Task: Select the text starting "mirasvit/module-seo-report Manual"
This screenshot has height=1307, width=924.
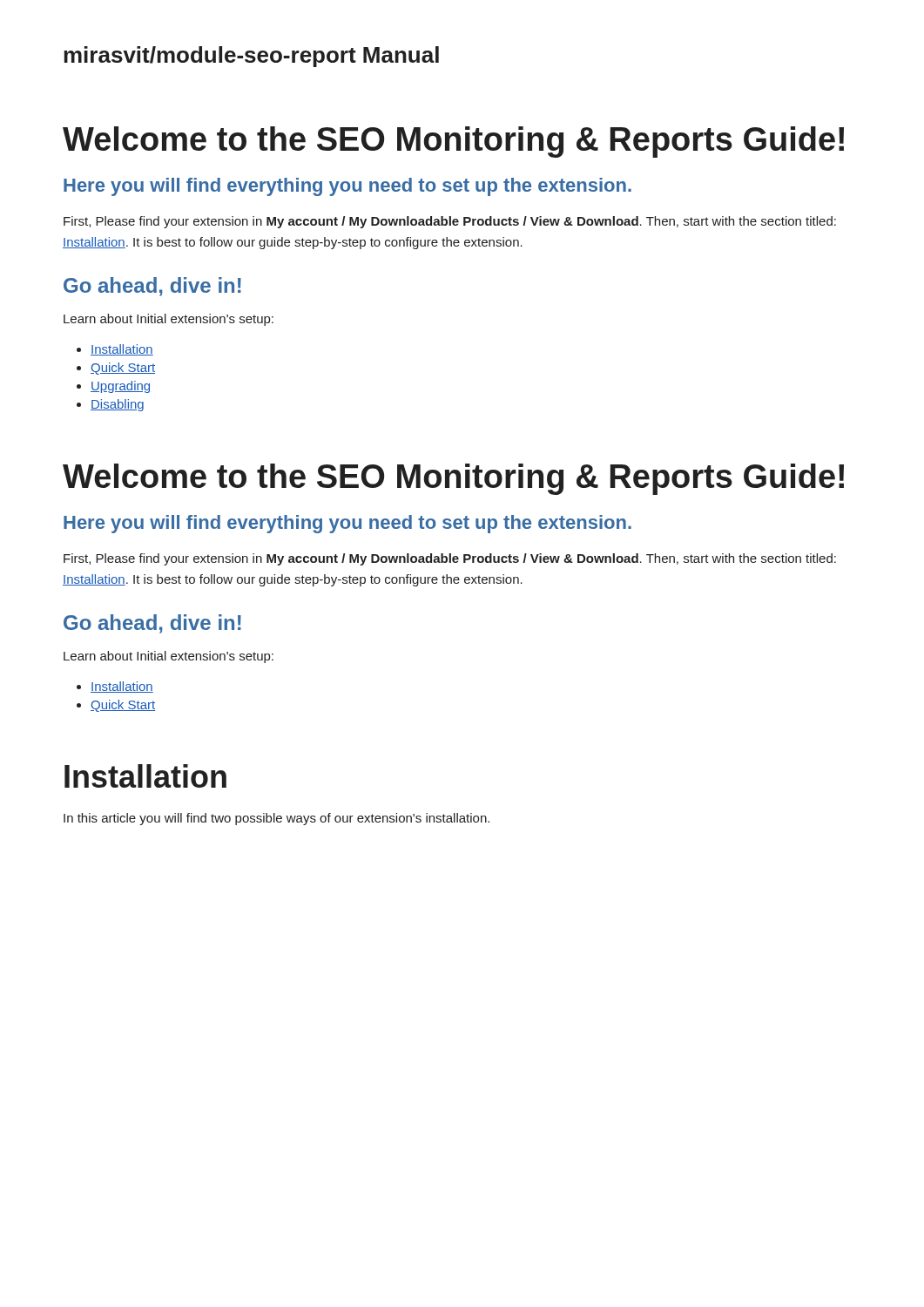Action: [251, 55]
